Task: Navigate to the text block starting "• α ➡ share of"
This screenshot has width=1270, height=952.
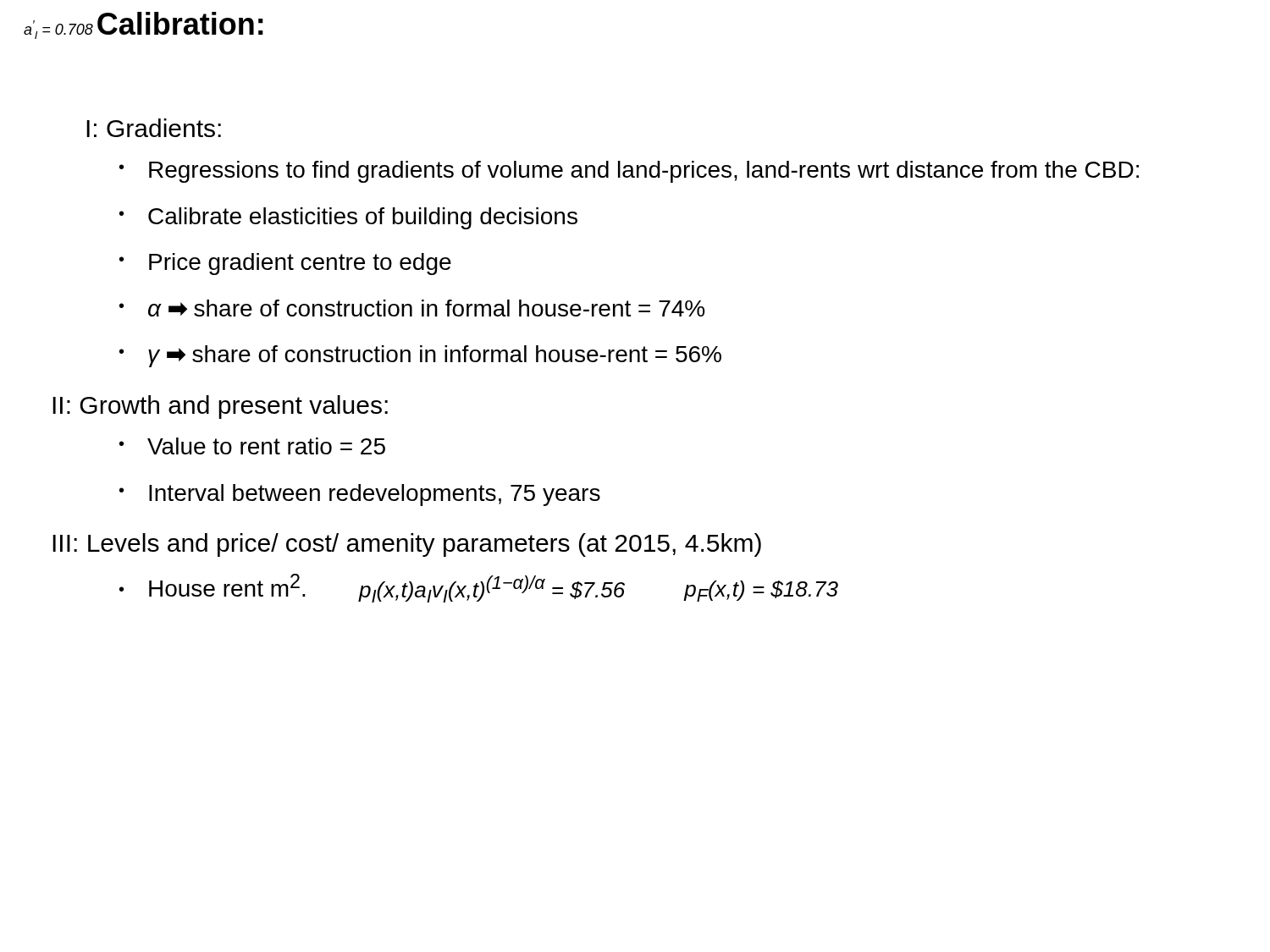Action: click(669, 309)
